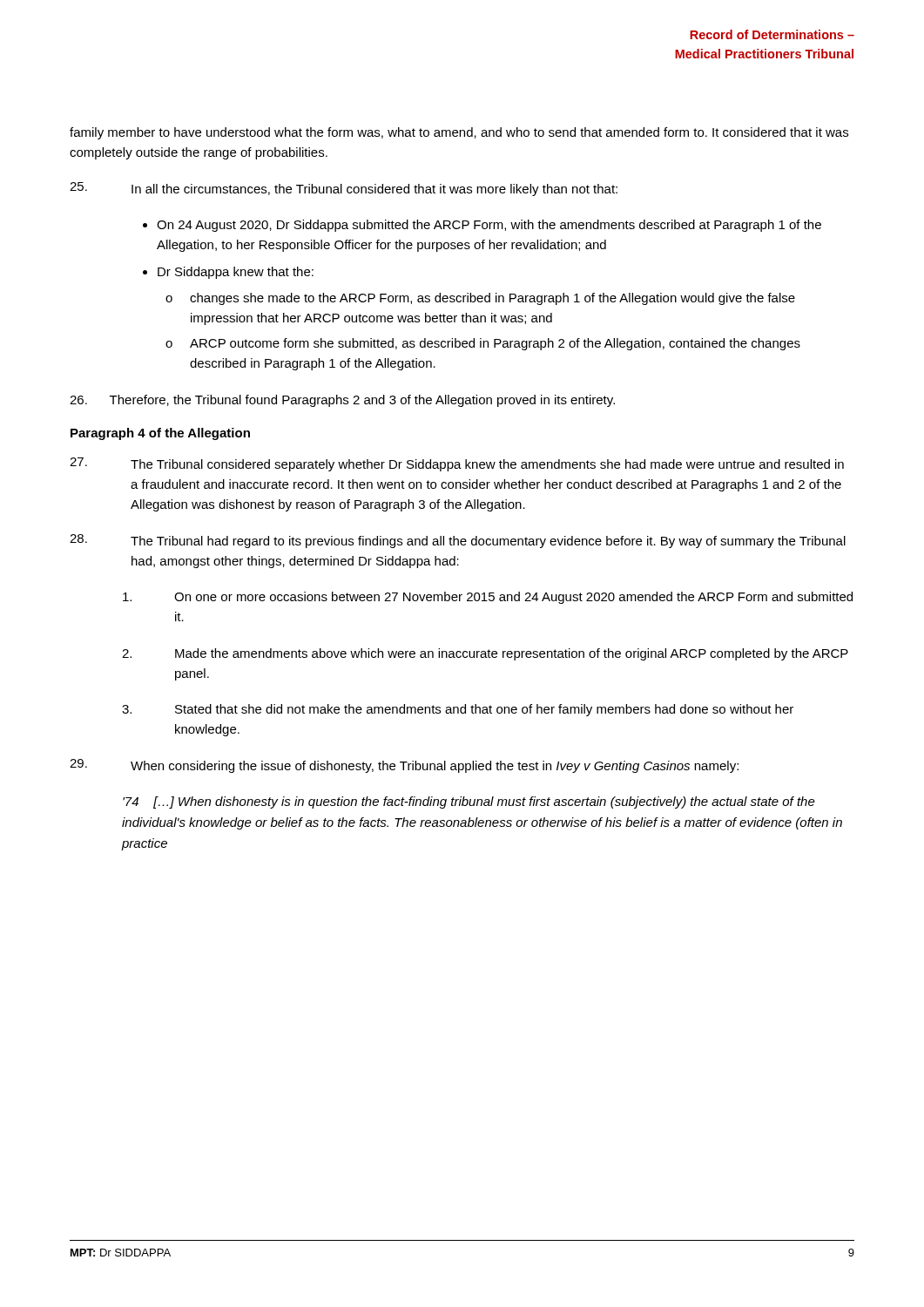
Task: Find the block on this page that starts "In all the circumstances, the Tribunal considered that"
Action: (x=462, y=188)
